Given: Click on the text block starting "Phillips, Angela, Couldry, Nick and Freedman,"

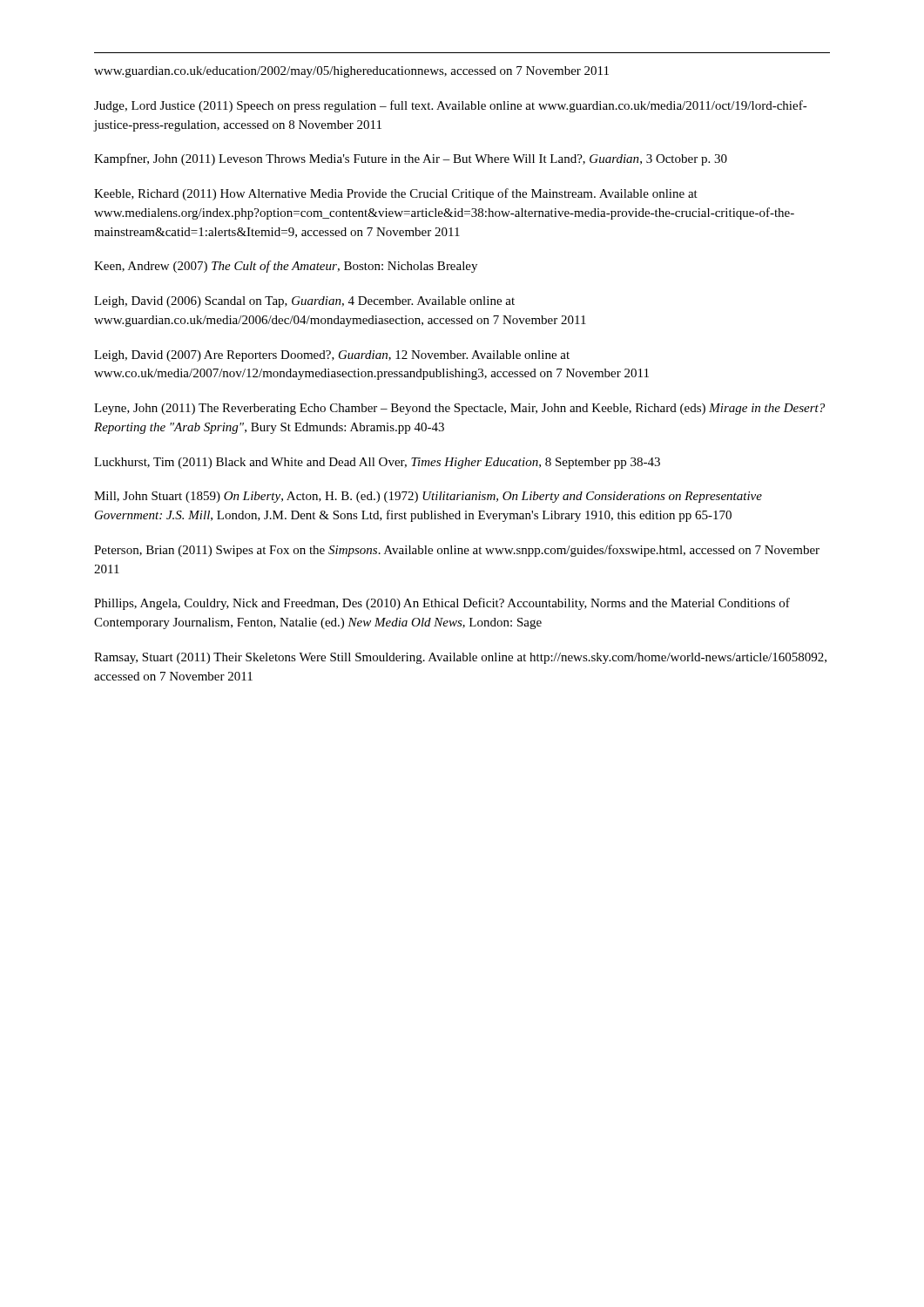Looking at the screenshot, I should 442,613.
